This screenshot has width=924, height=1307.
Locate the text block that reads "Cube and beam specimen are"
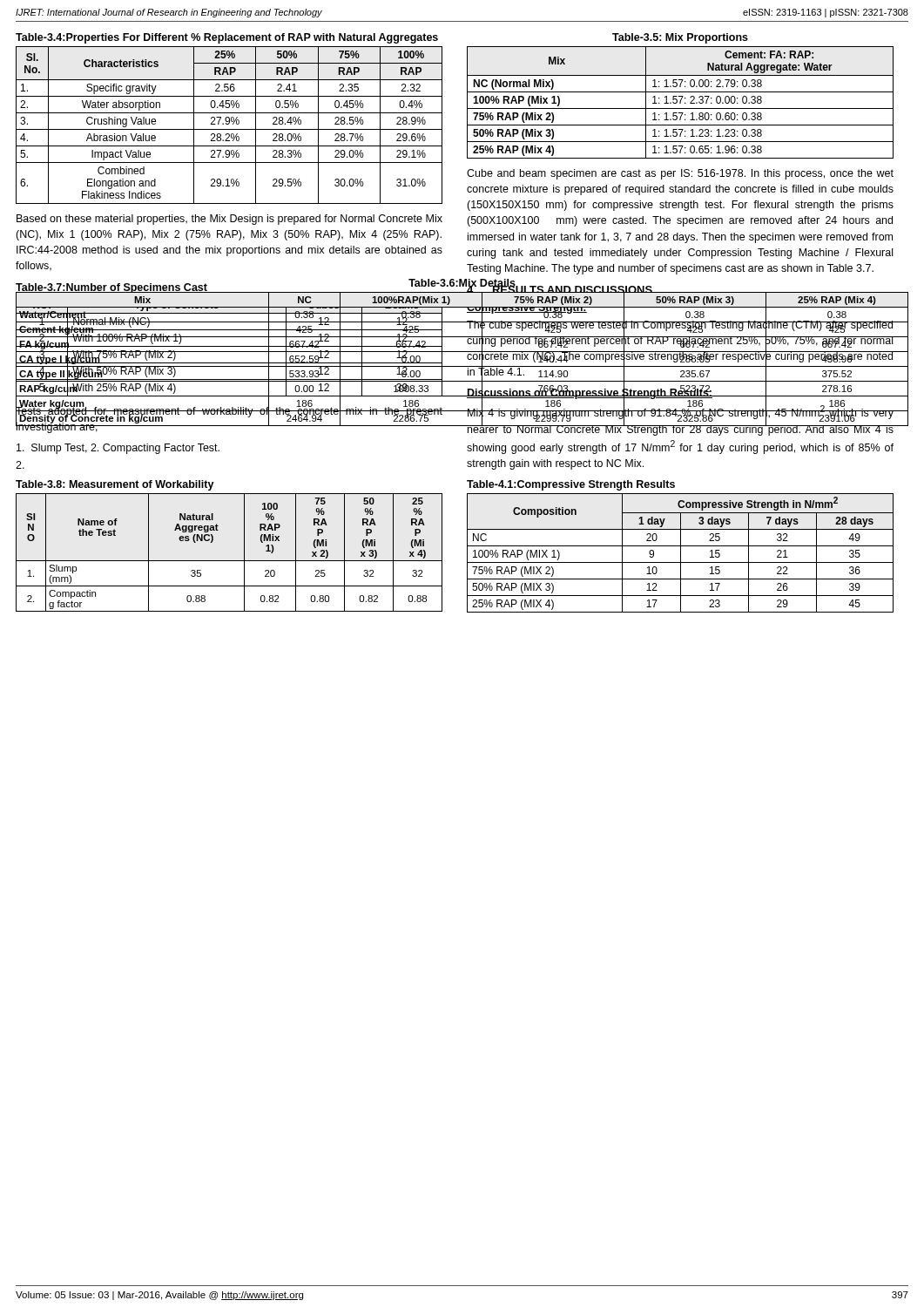(680, 221)
